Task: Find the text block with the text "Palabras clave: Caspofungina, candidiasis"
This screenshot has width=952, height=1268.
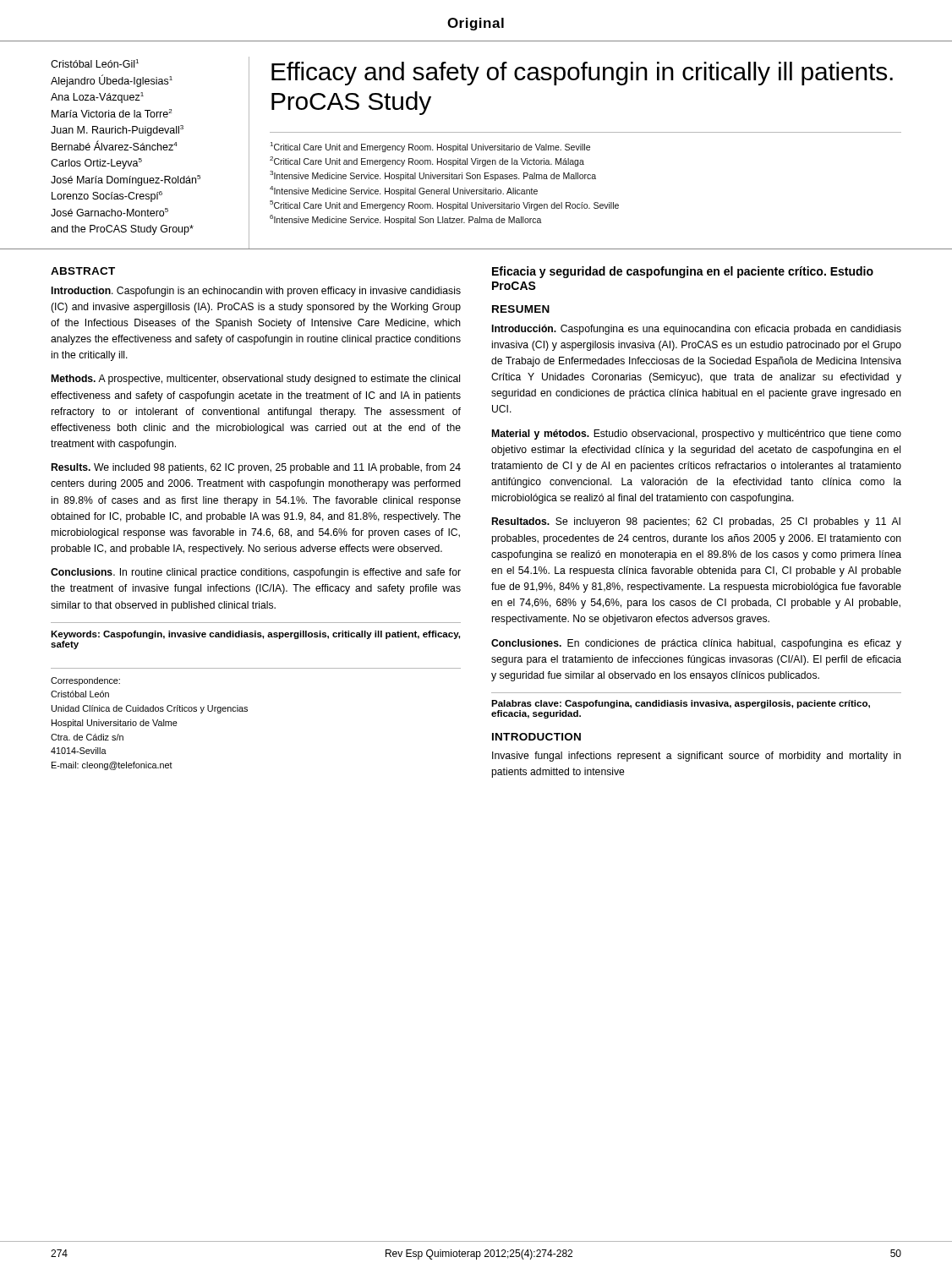Action: [x=681, y=708]
